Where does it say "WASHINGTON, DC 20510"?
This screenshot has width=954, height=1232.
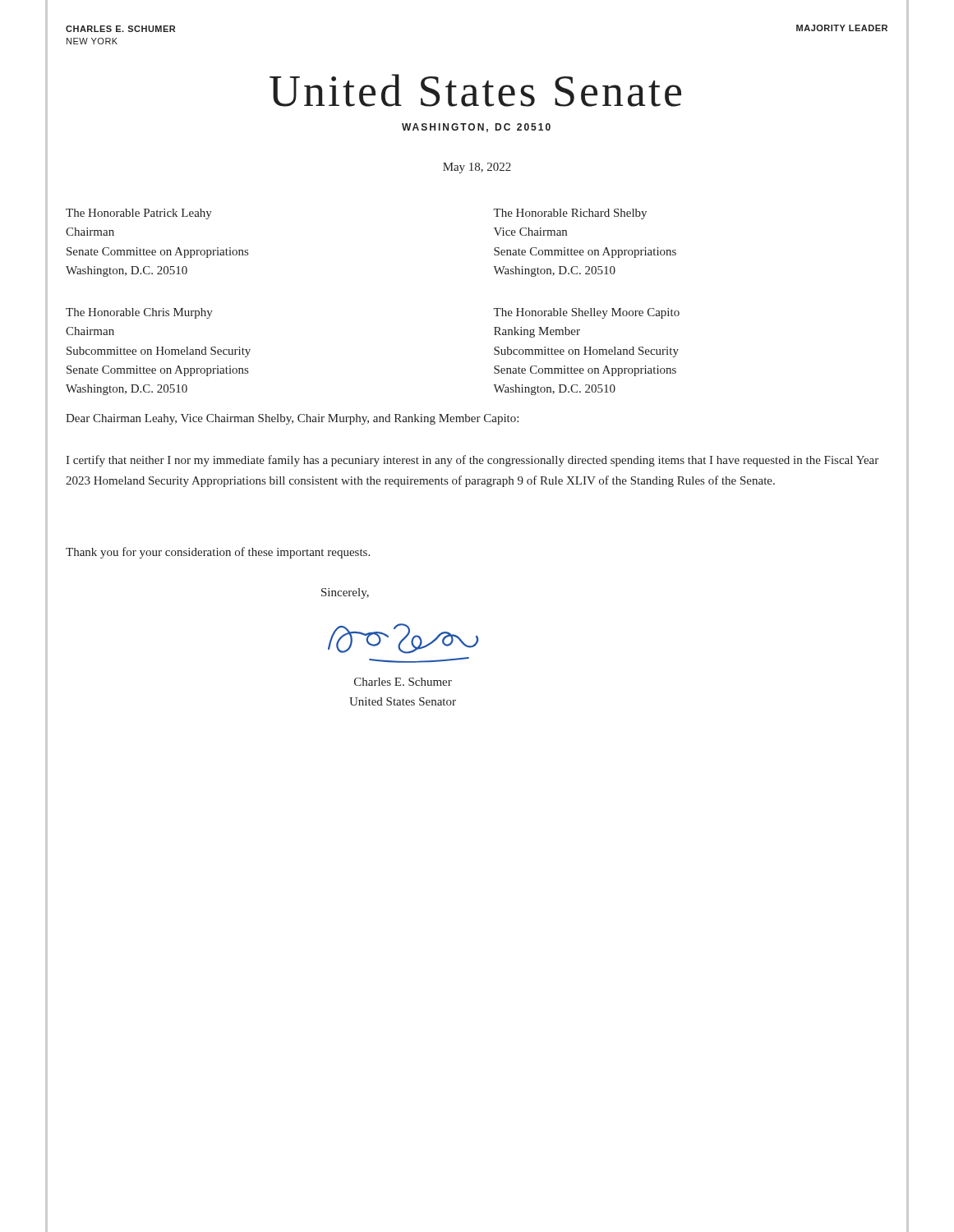(x=477, y=127)
